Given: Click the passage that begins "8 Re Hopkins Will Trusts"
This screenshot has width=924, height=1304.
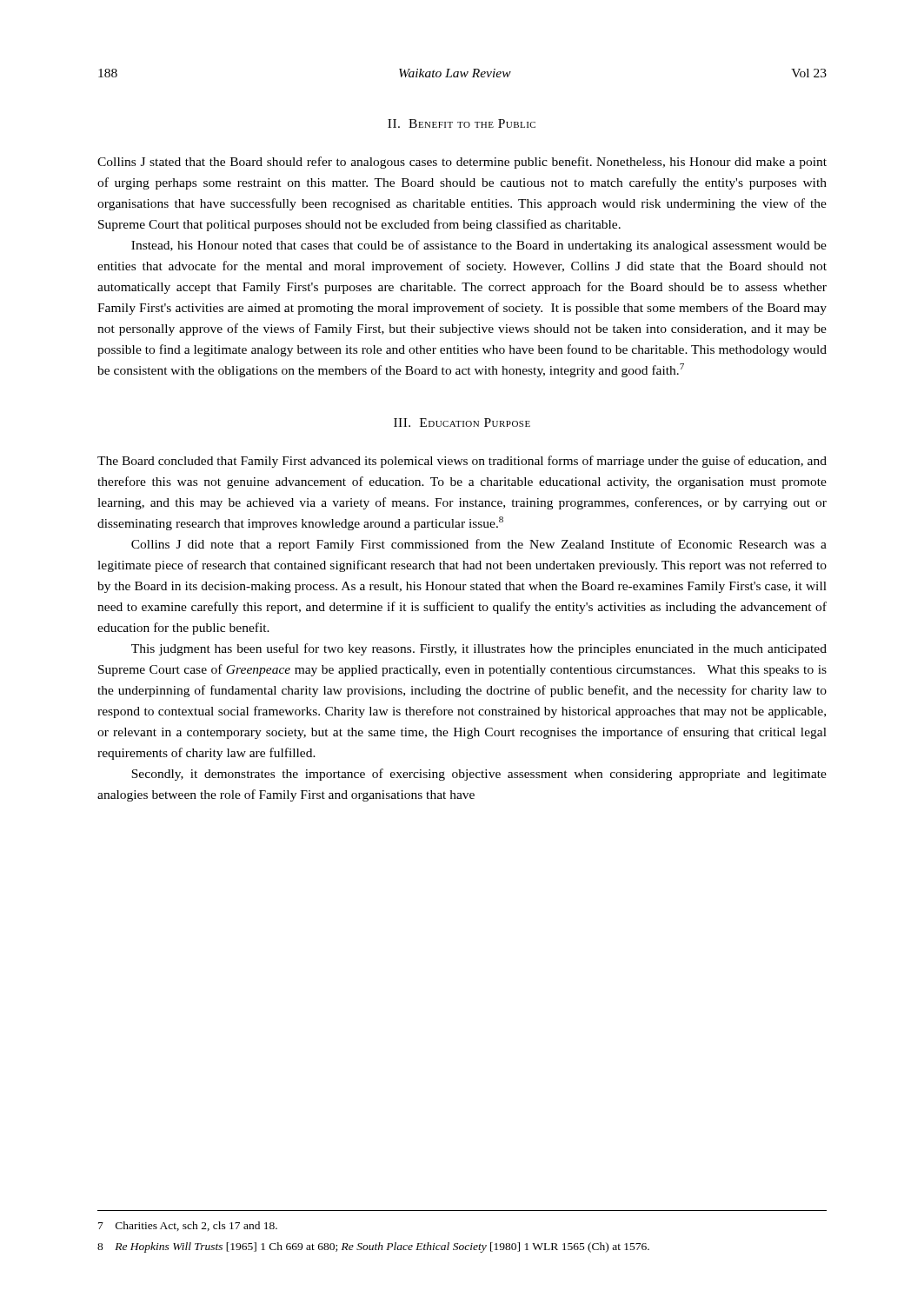Looking at the screenshot, I should tap(374, 1246).
